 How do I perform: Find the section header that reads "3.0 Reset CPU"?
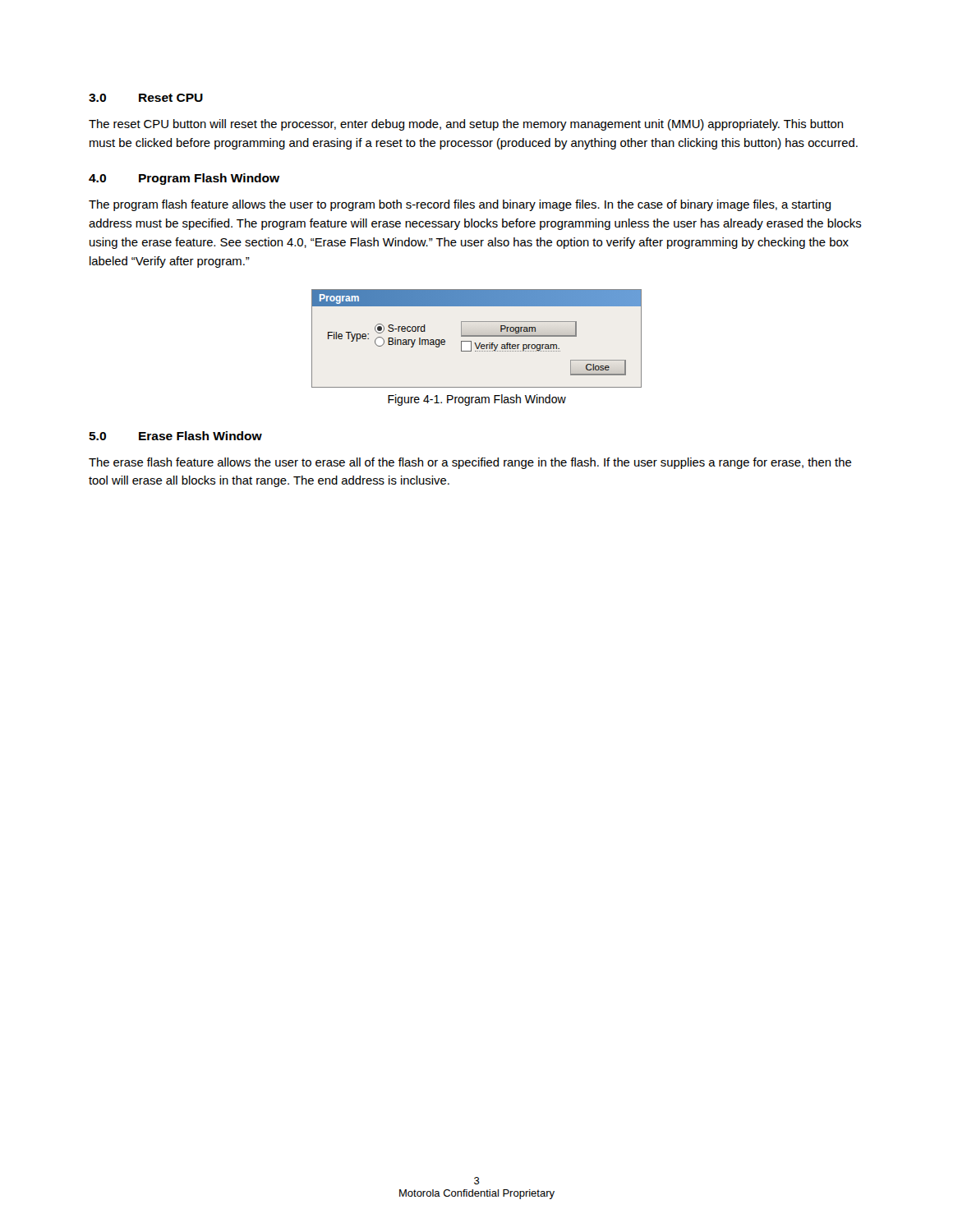(x=146, y=98)
